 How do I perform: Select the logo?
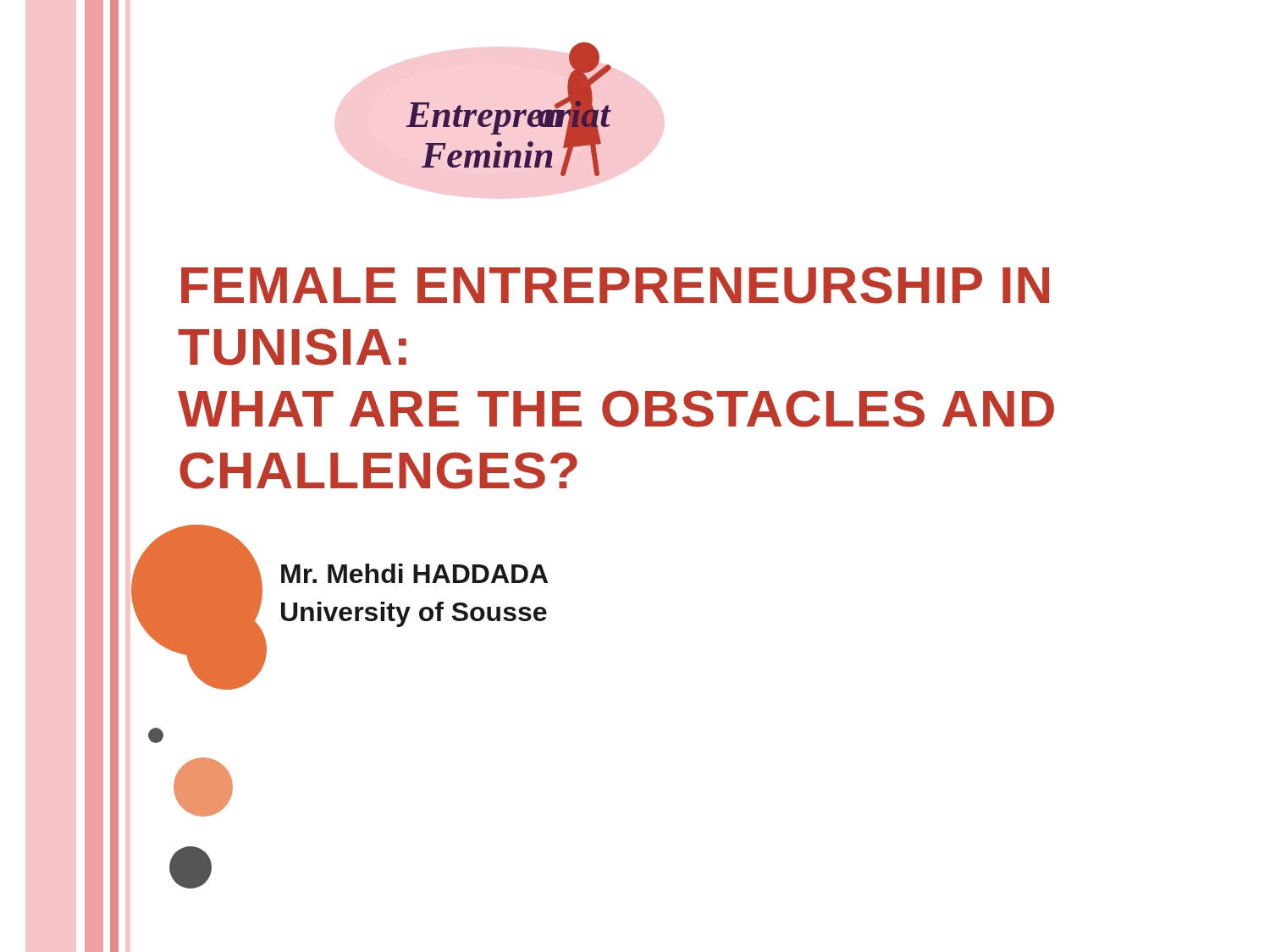click(500, 116)
